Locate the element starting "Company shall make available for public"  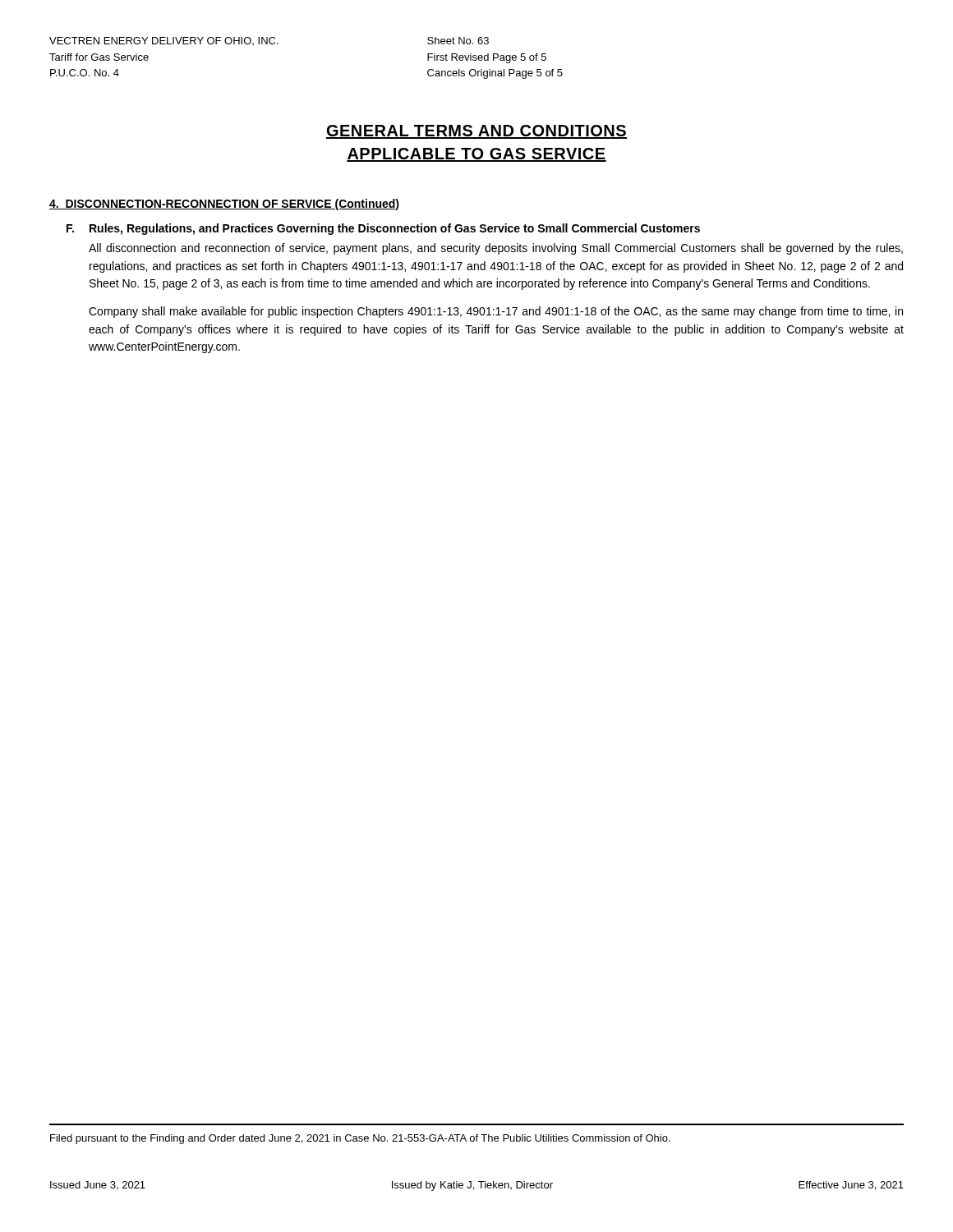(x=496, y=329)
